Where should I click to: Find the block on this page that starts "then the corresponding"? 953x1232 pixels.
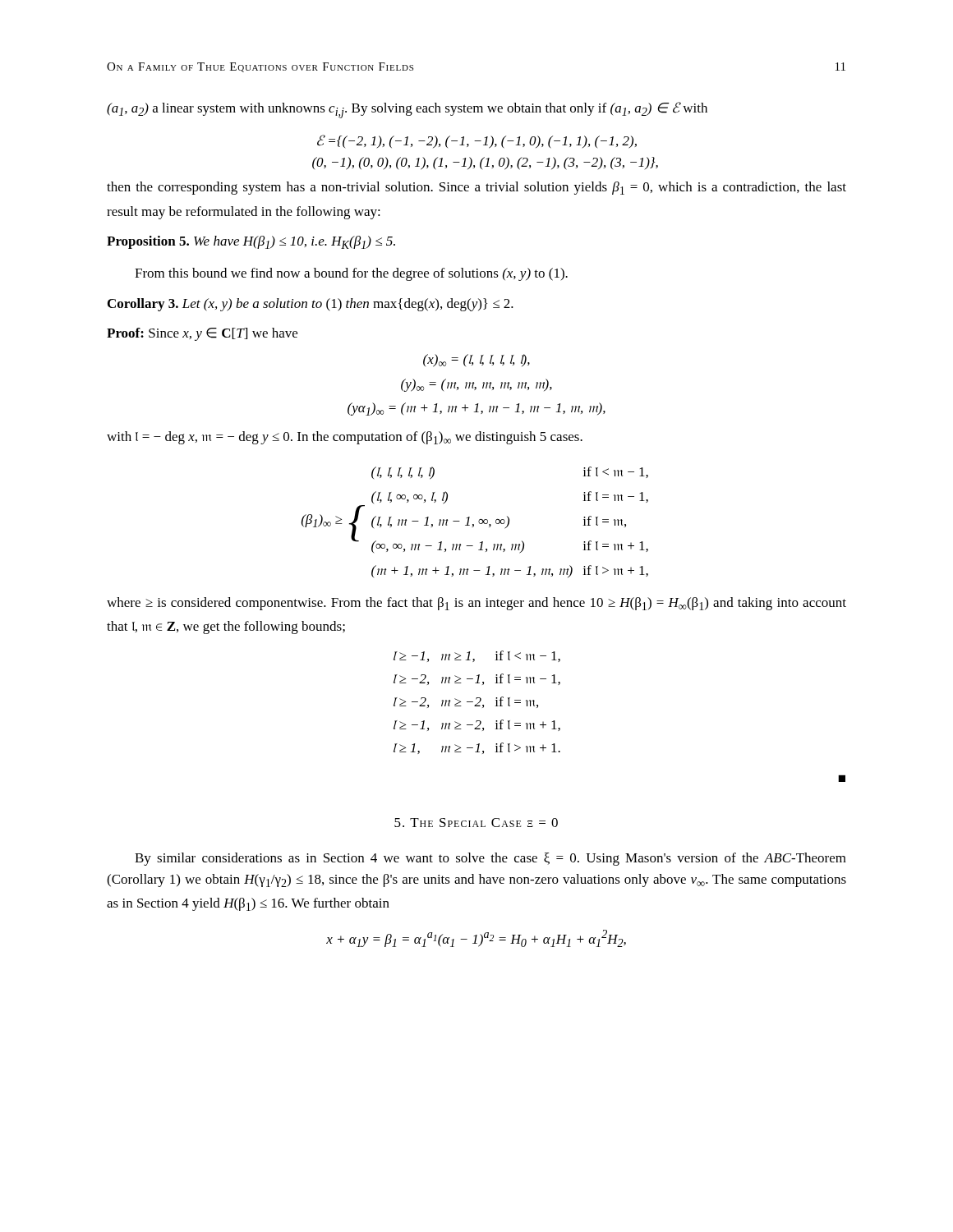[x=476, y=199]
